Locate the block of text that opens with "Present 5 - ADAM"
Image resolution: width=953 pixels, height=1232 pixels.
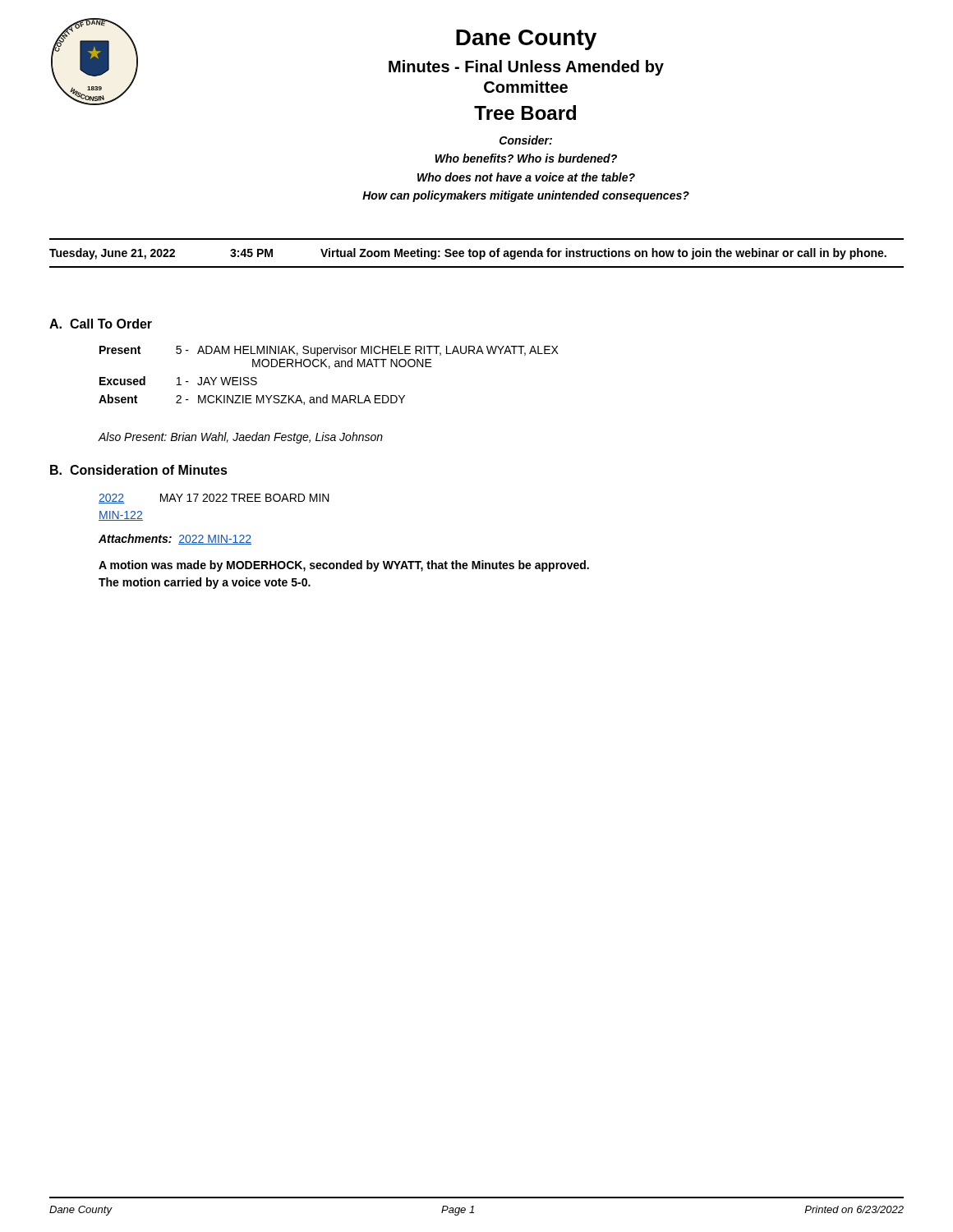coord(501,356)
